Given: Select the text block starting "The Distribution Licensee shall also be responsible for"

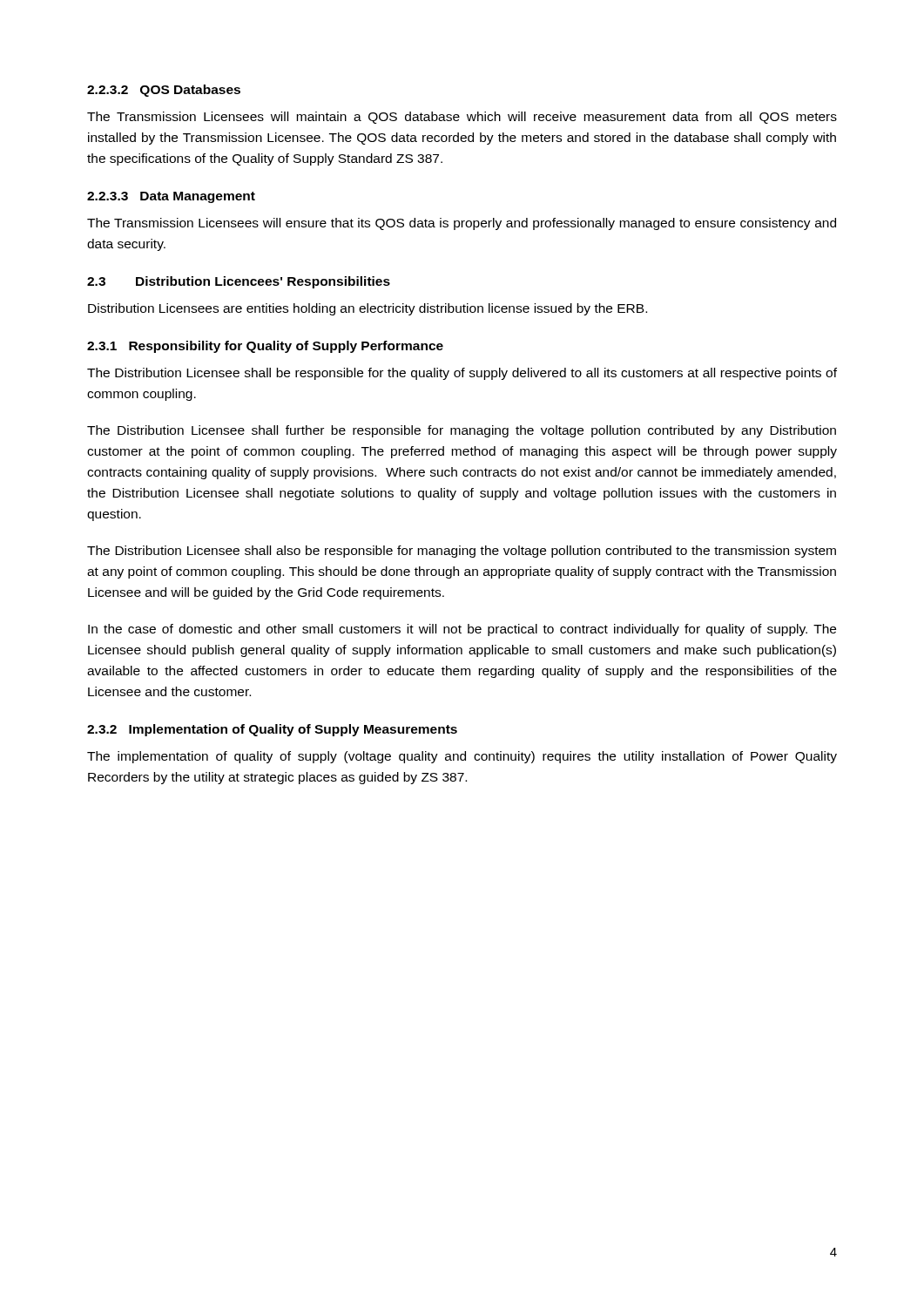Looking at the screenshot, I should [462, 571].
